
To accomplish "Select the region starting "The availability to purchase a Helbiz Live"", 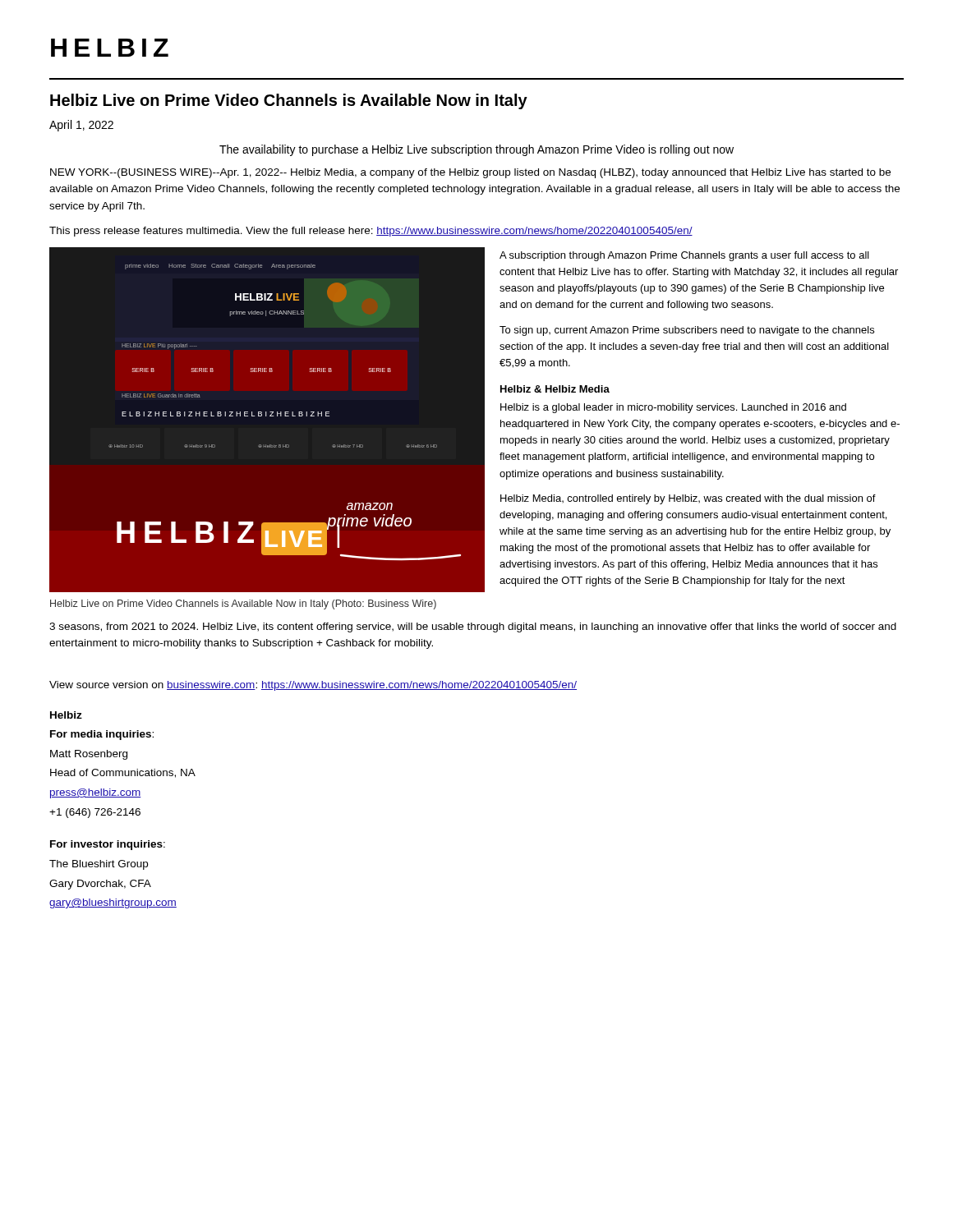I will (476, 150).
